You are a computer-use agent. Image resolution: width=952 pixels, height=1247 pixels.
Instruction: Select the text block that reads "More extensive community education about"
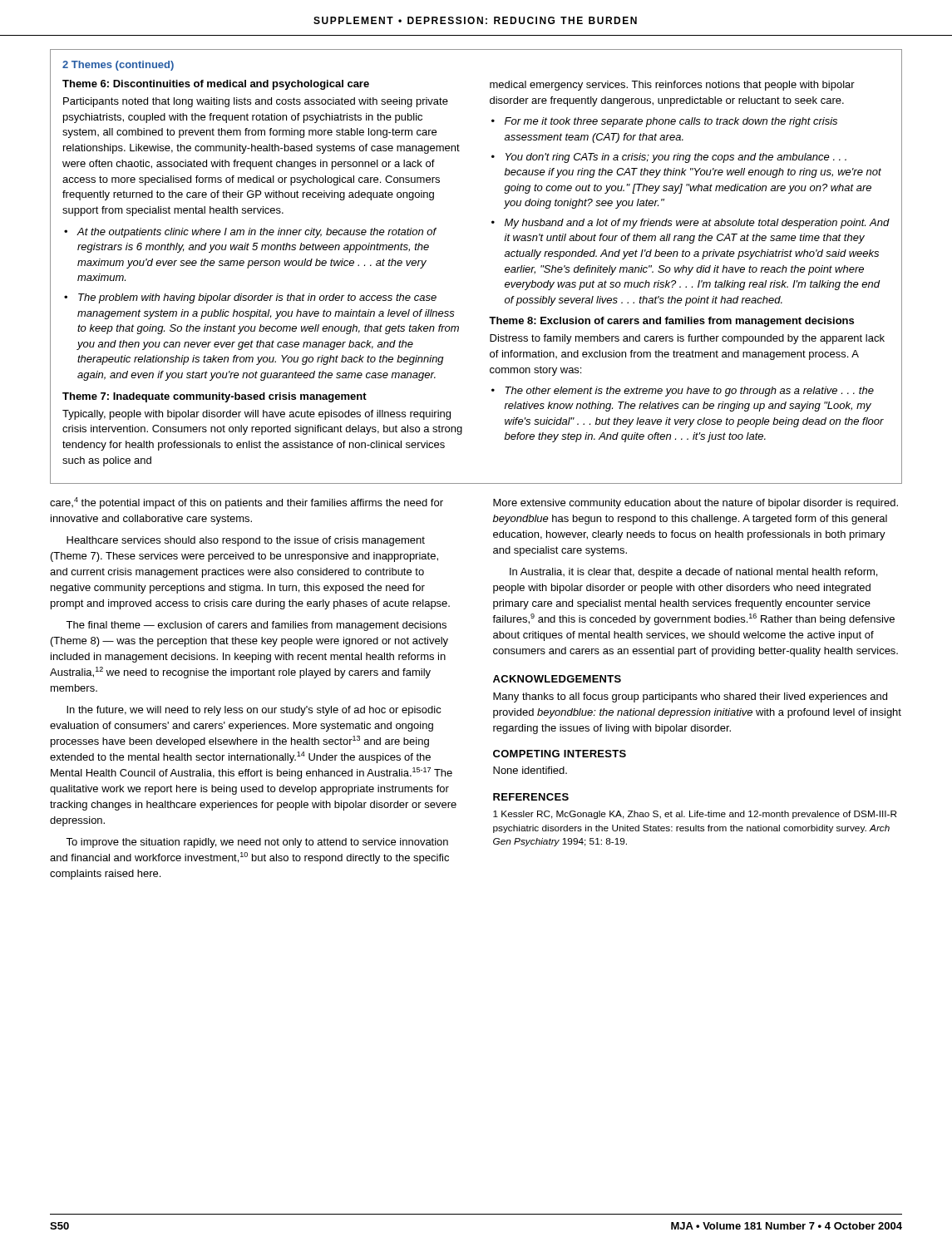(x=697, y=578)
